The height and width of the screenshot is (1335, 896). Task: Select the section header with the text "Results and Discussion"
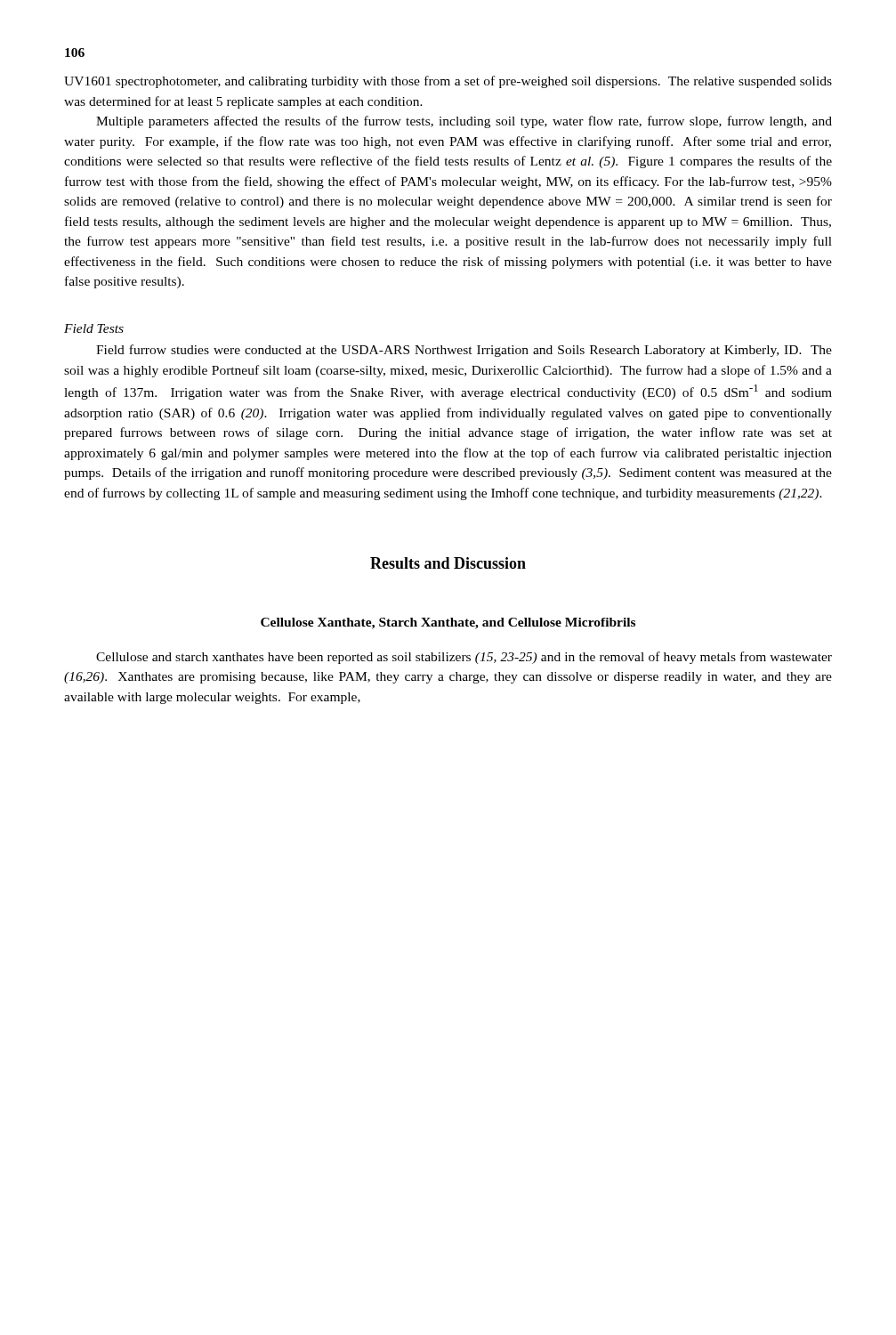coord(448,563)
